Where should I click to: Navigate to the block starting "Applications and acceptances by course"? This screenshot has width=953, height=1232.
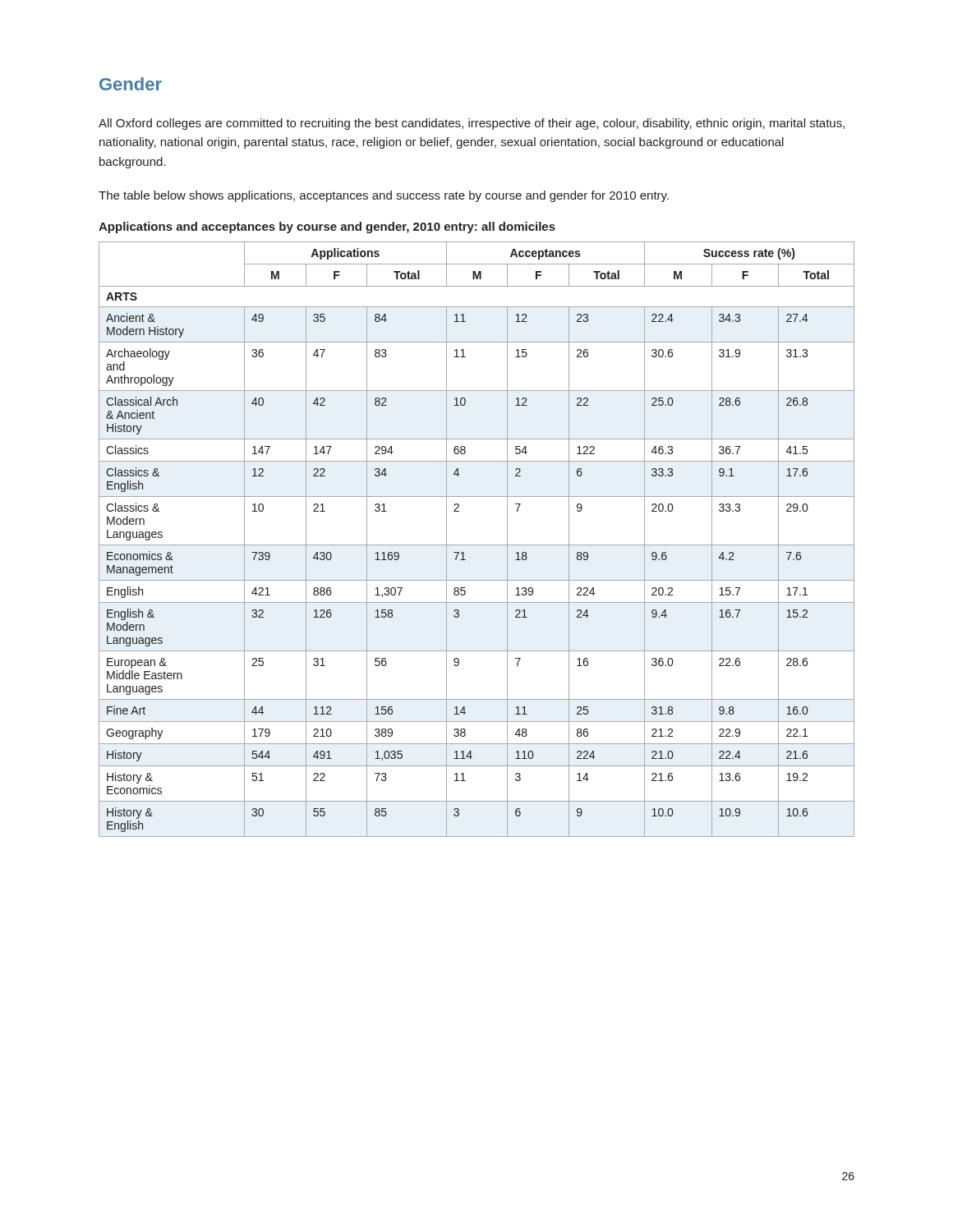[327, 226]
